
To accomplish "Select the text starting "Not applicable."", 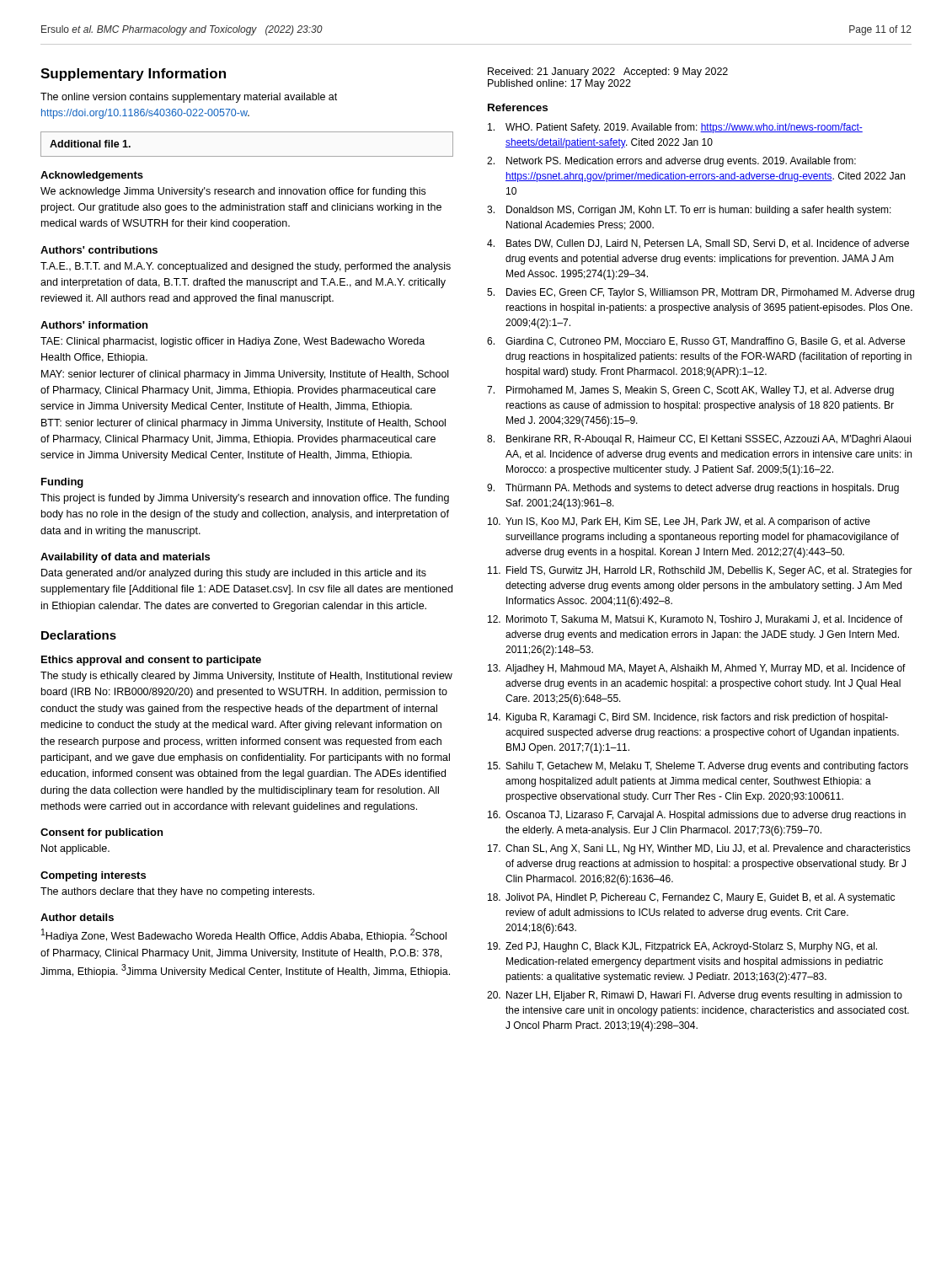I will [75, 849].
